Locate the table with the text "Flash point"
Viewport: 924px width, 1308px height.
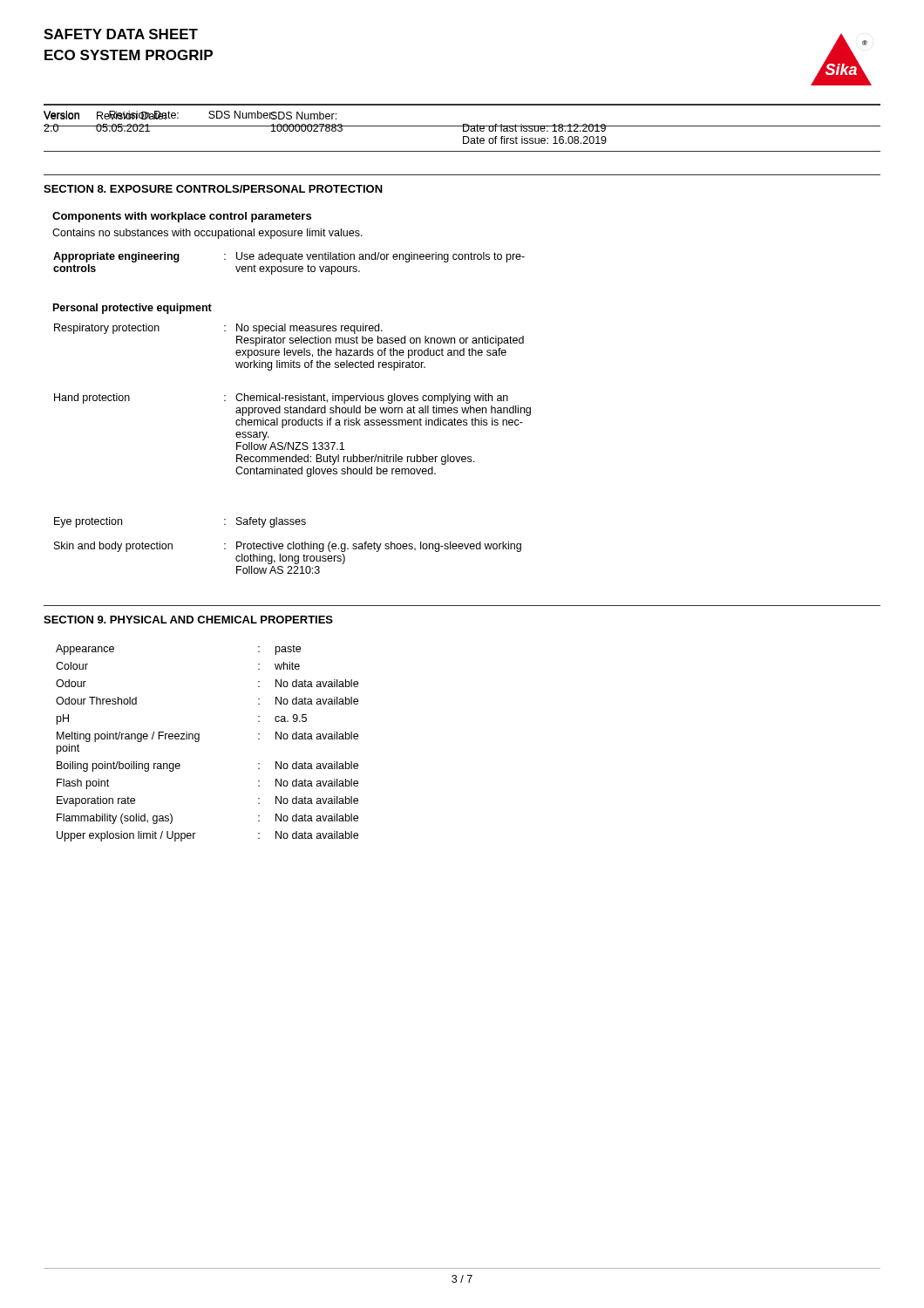tap(466, 742)
